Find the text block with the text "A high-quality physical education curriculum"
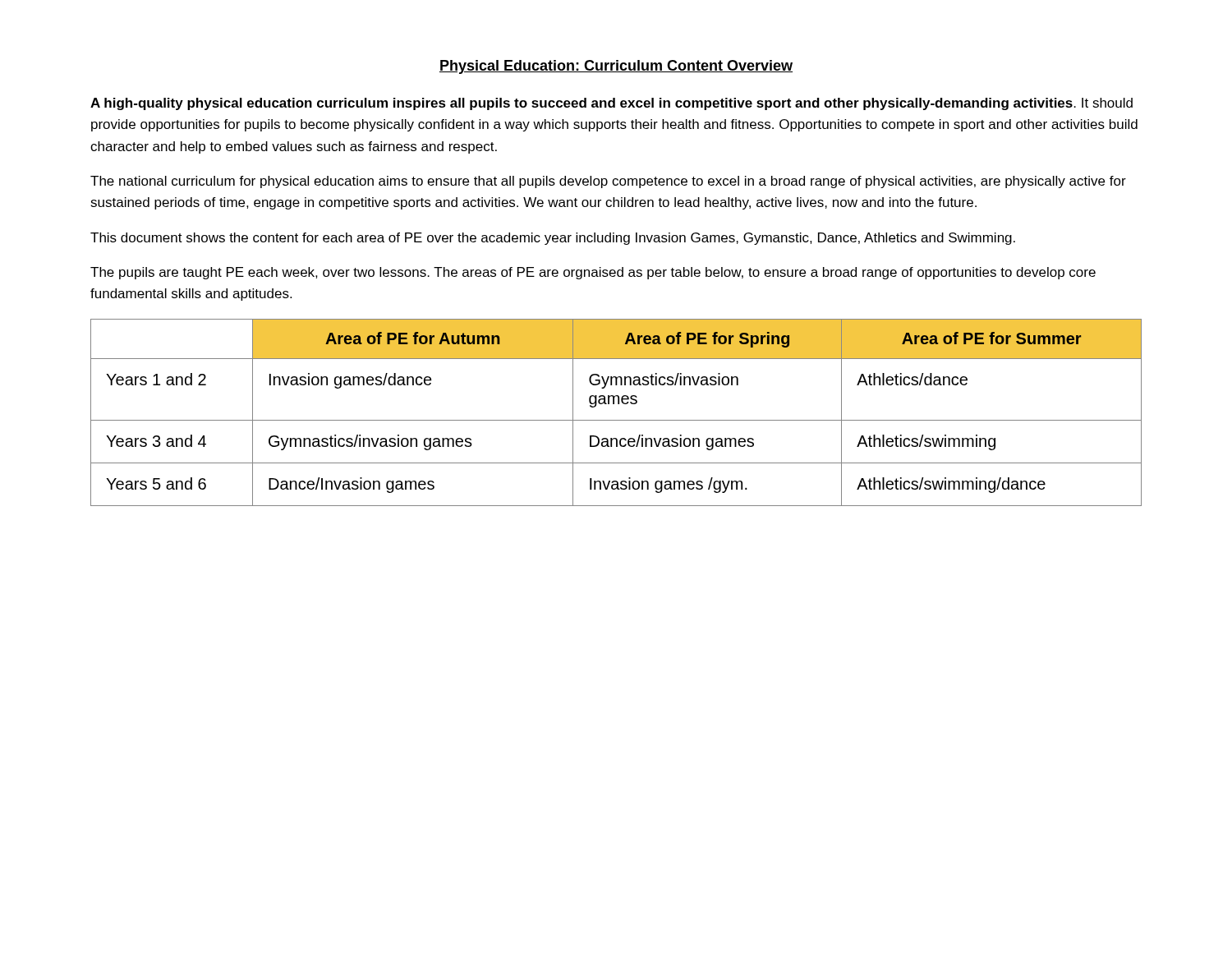Viewport: 1232px width, 953px height. point(614,125)
